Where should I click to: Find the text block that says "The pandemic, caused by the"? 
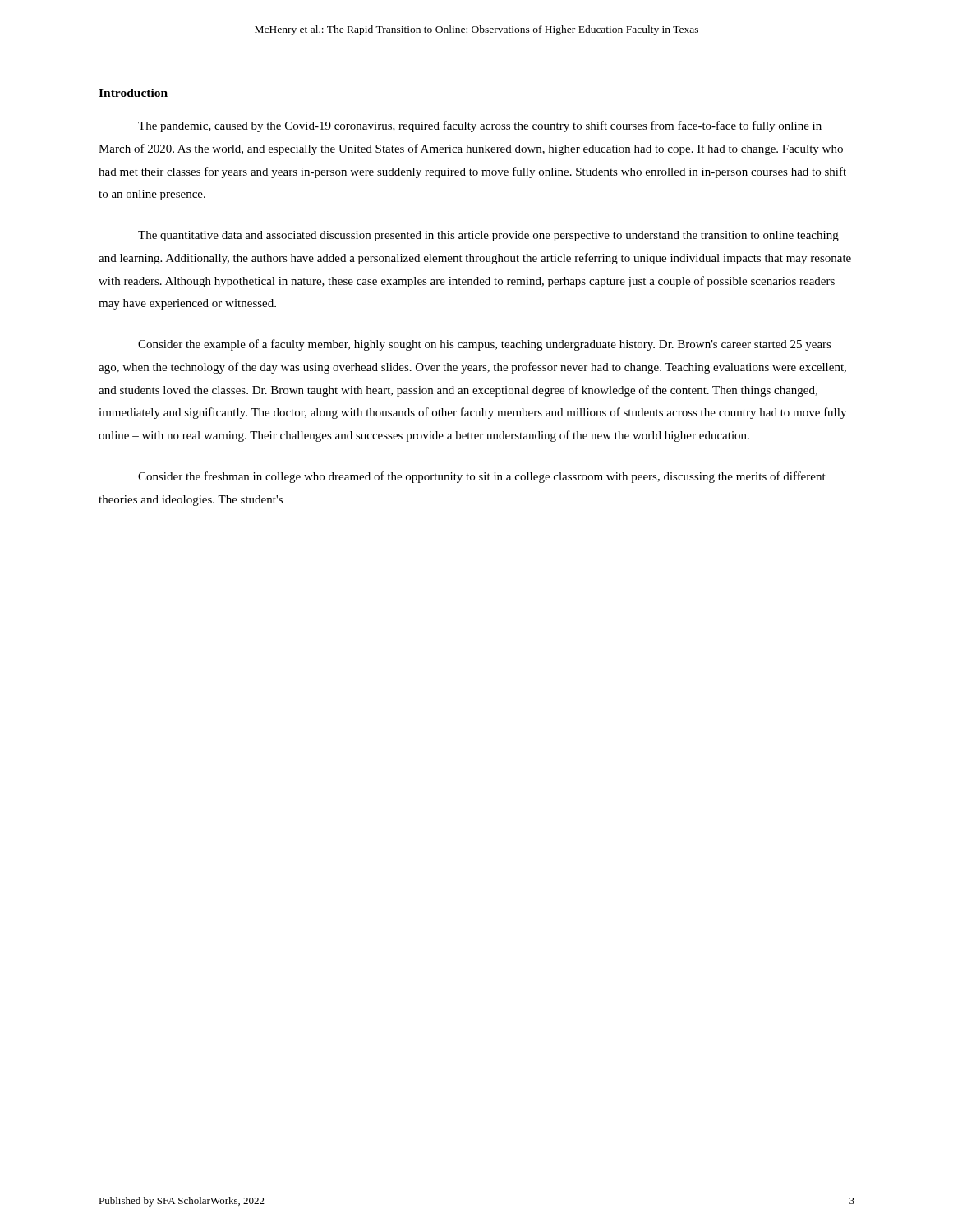point(472,160)
